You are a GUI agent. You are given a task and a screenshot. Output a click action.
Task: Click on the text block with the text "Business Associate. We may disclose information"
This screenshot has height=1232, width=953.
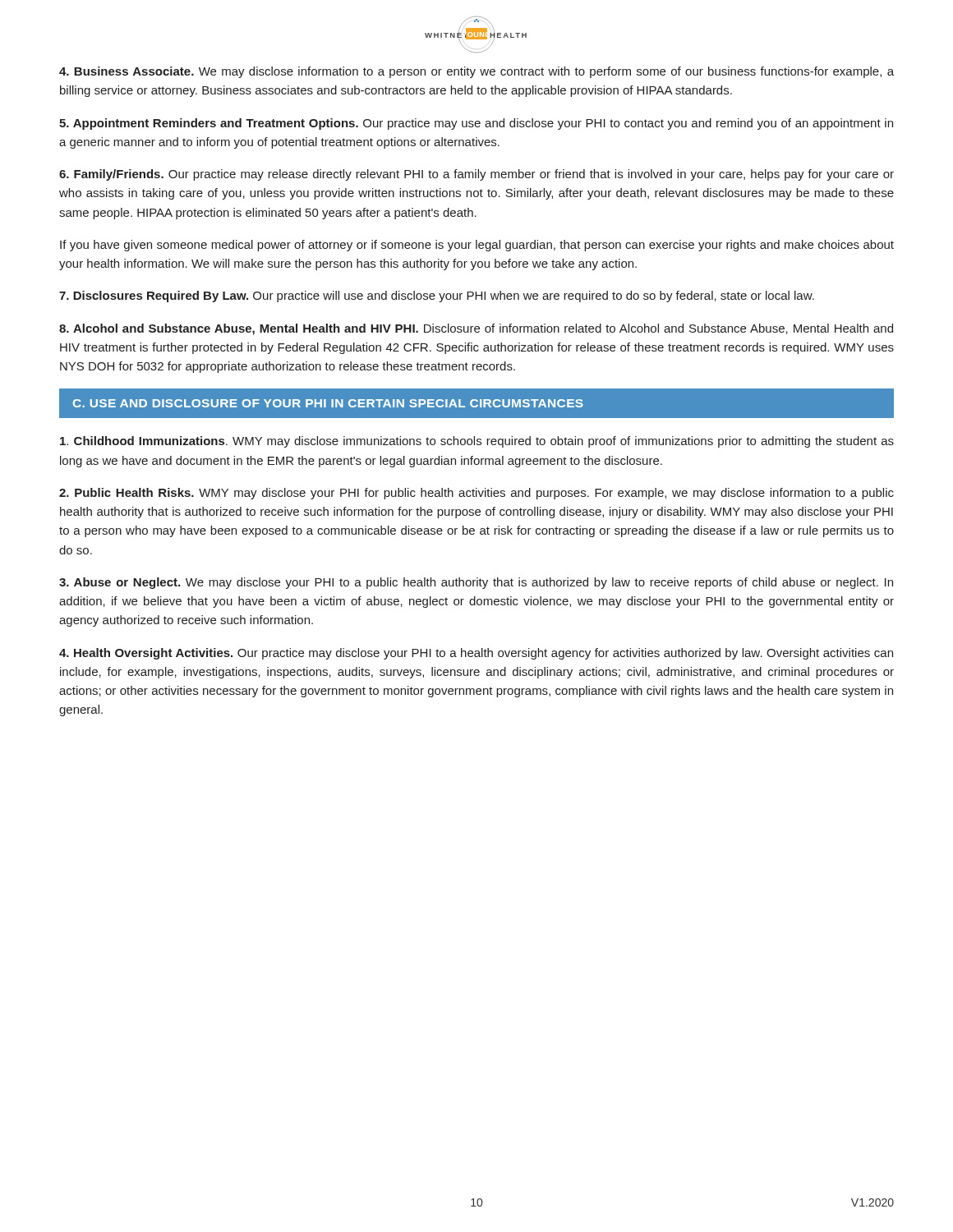point(476,81)
